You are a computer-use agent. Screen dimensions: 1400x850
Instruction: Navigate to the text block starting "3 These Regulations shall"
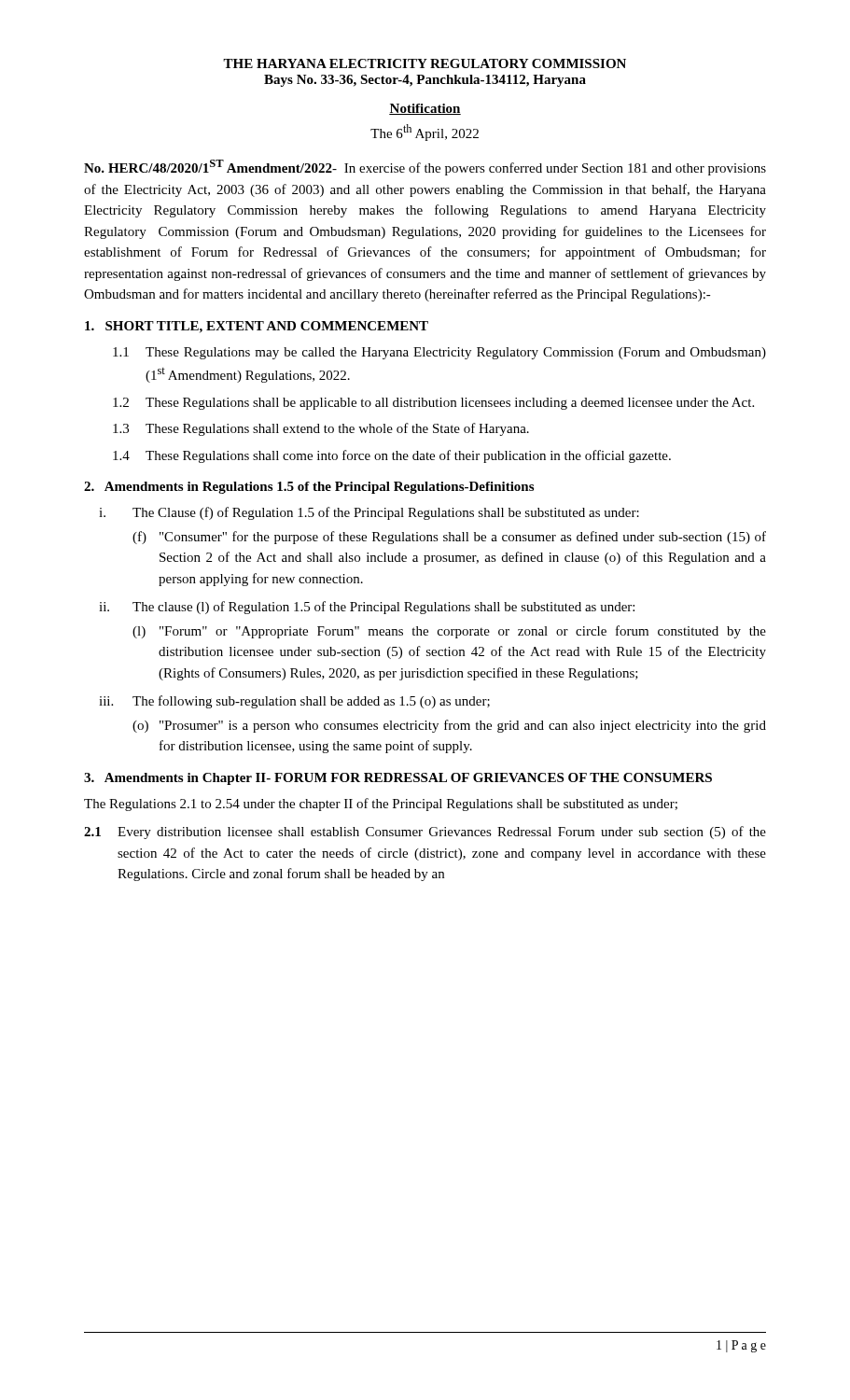[321, 429]
